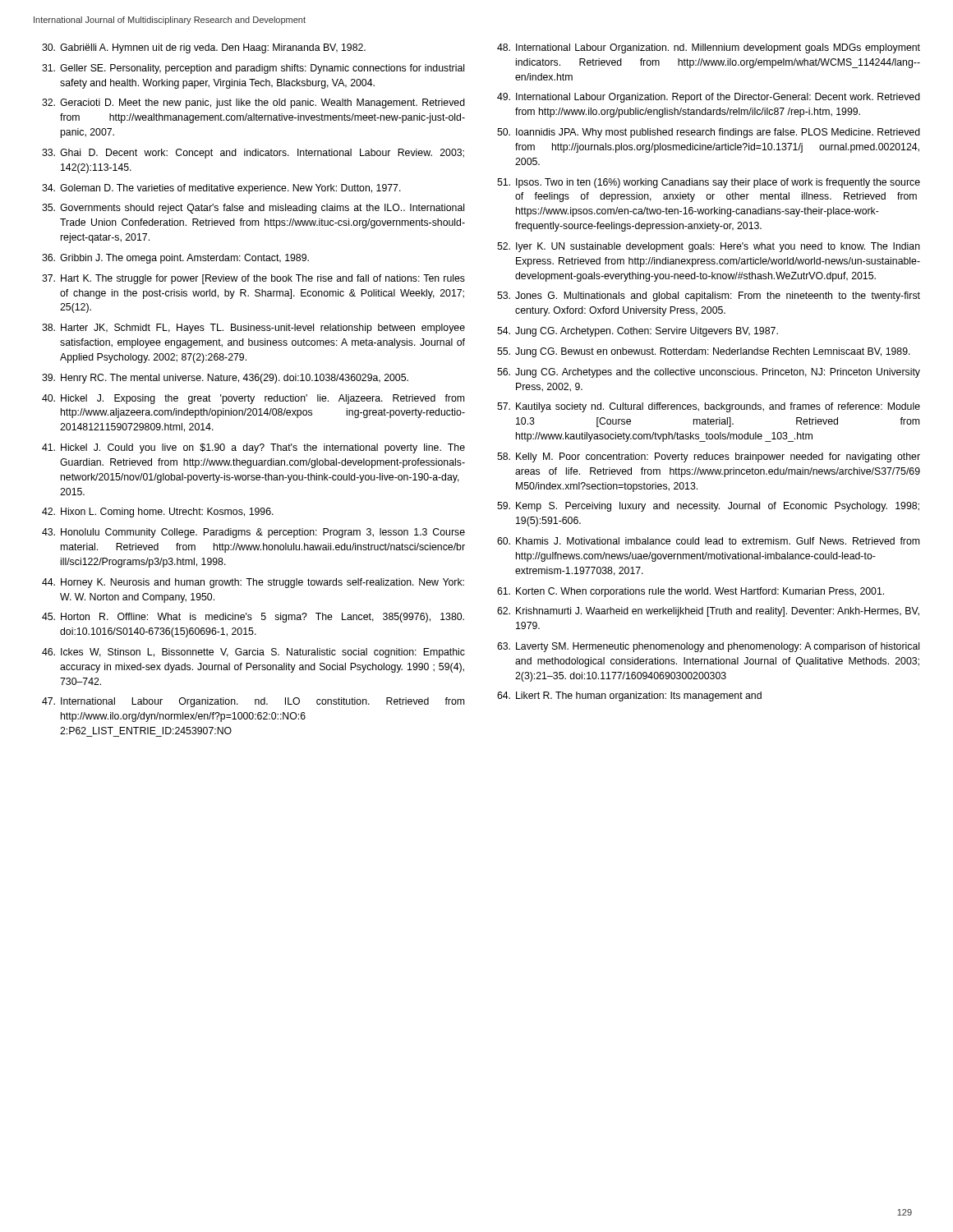Click the passage that begins "33. Ghai D."

coord(249,161)
